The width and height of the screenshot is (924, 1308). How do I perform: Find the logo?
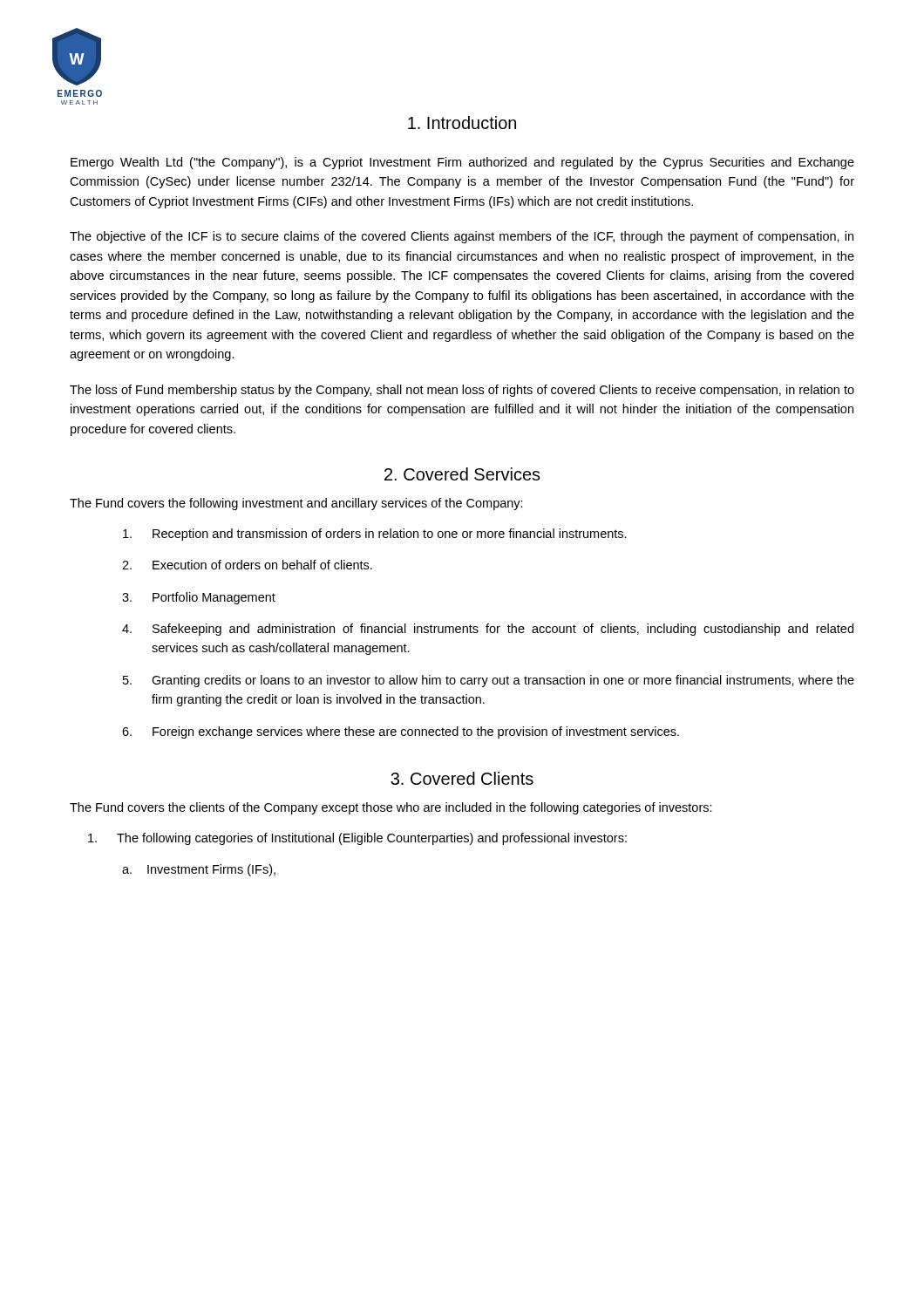tap(80, 65)
